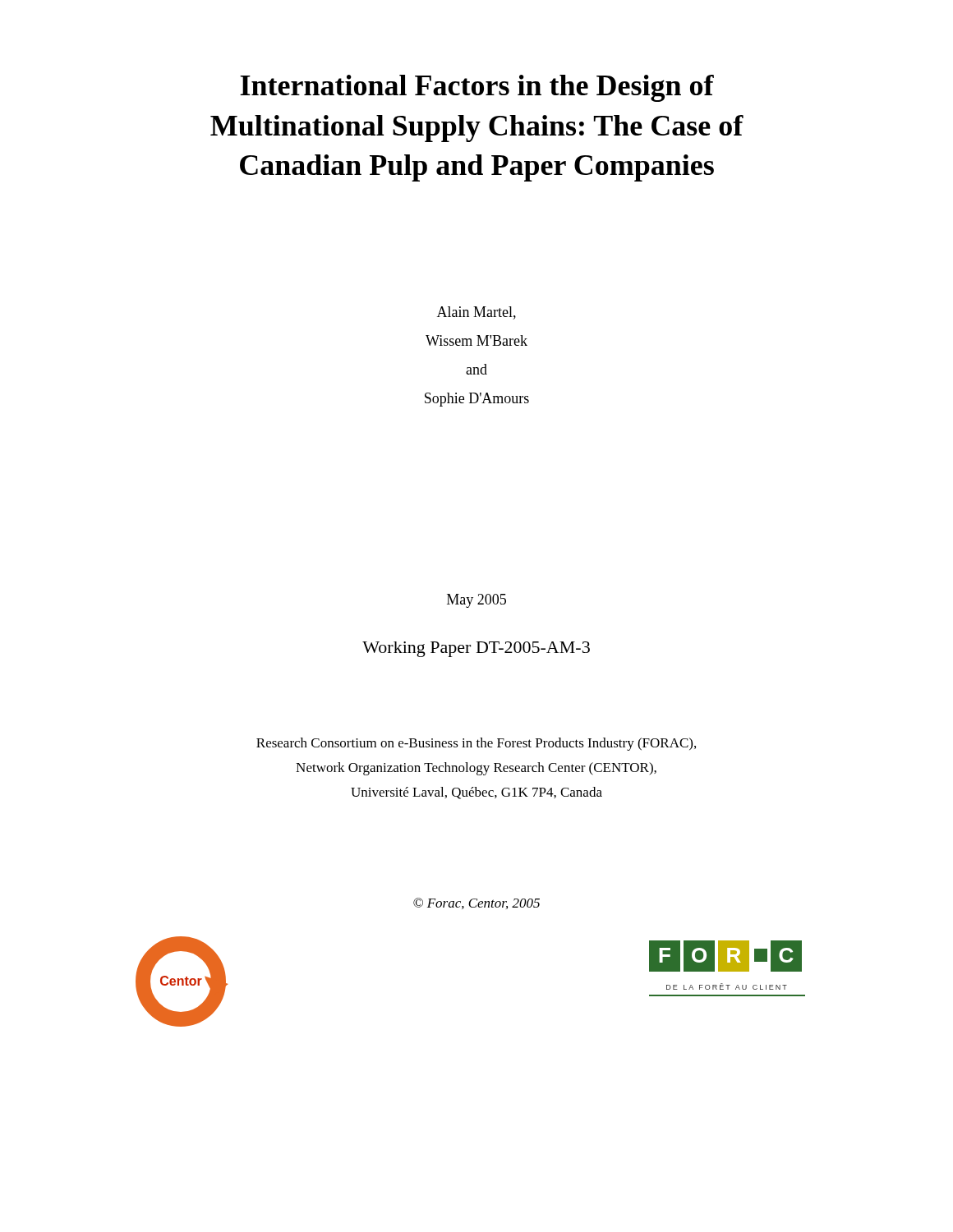Find the text block that says "Research Consortium on e-Business in"
The height and width of the screenshot is (1232, 953).
coord(476,768)
